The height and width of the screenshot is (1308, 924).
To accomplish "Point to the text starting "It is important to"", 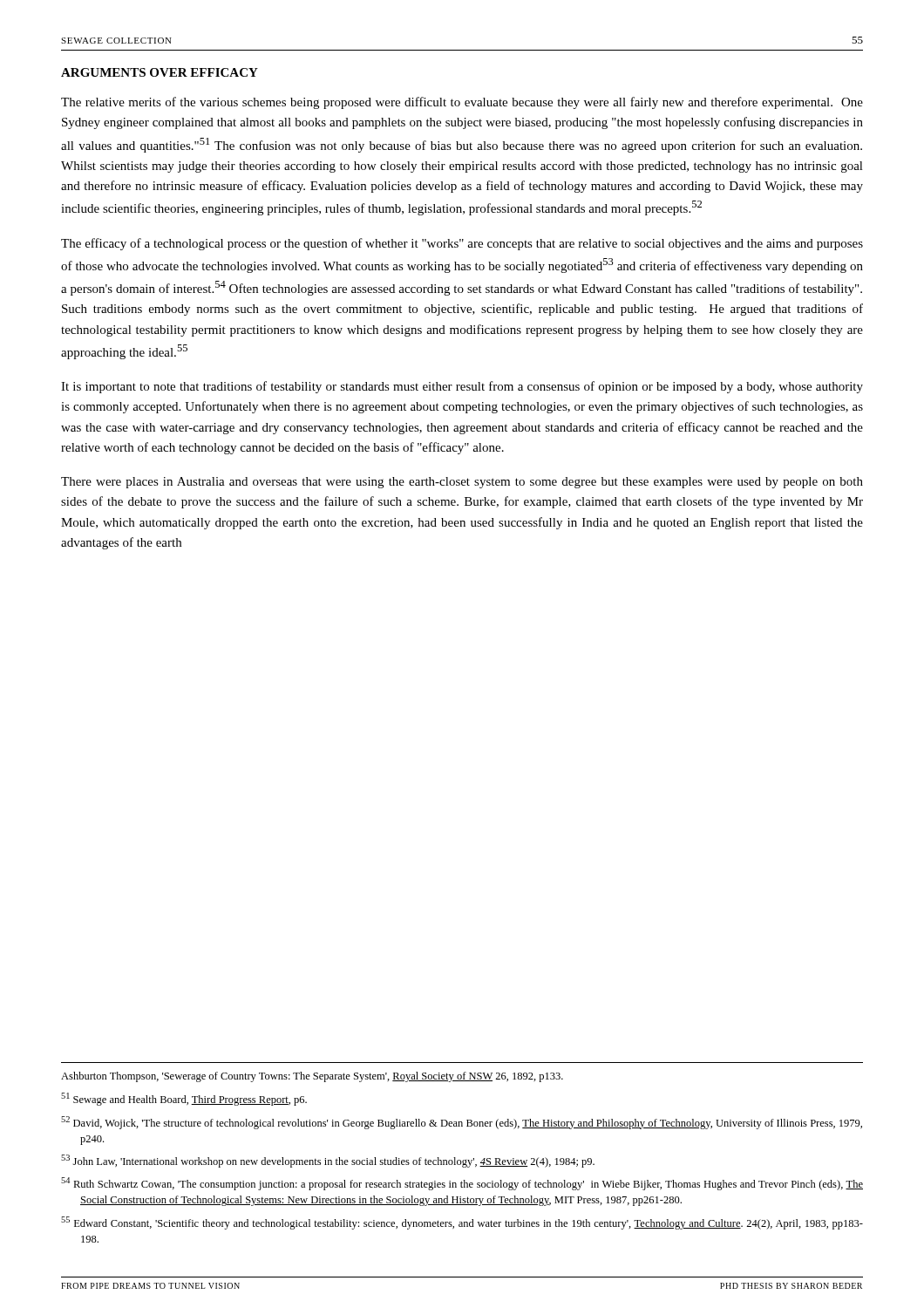I will [462, 417].
